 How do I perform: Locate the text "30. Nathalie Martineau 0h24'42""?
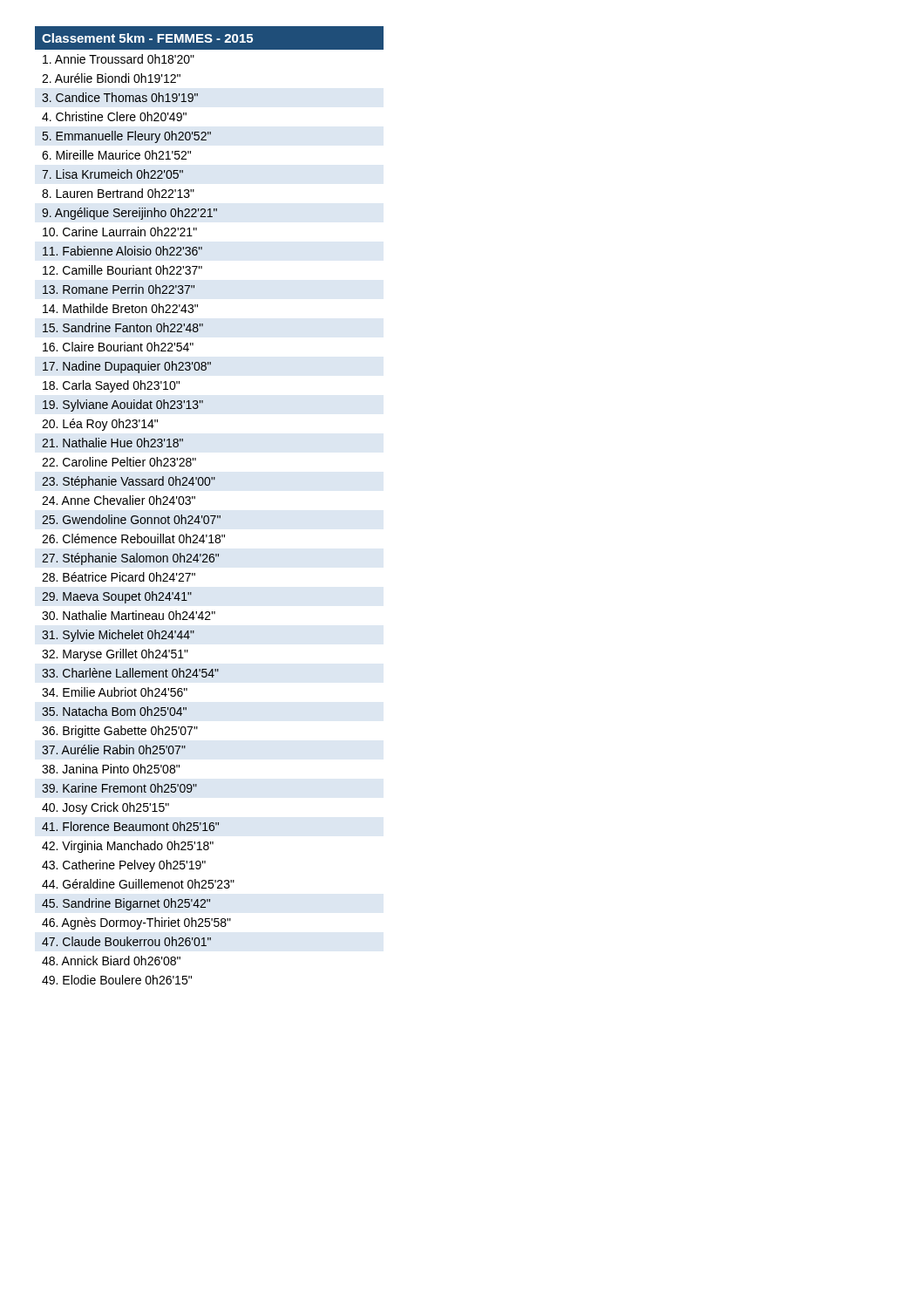(129, 616)
